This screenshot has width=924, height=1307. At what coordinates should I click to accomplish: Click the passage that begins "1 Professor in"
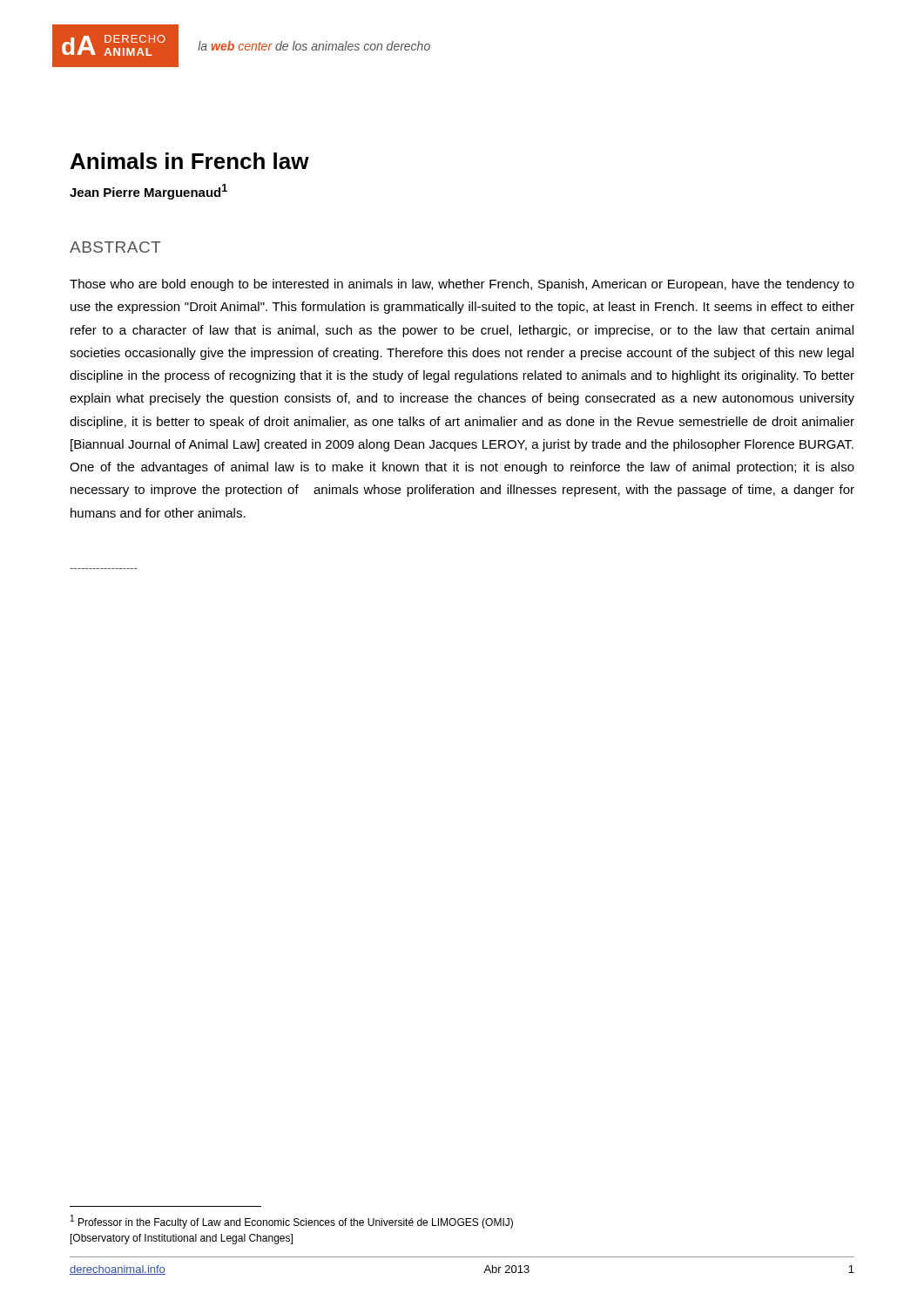pyautogui.click(x=292, y=1229)
